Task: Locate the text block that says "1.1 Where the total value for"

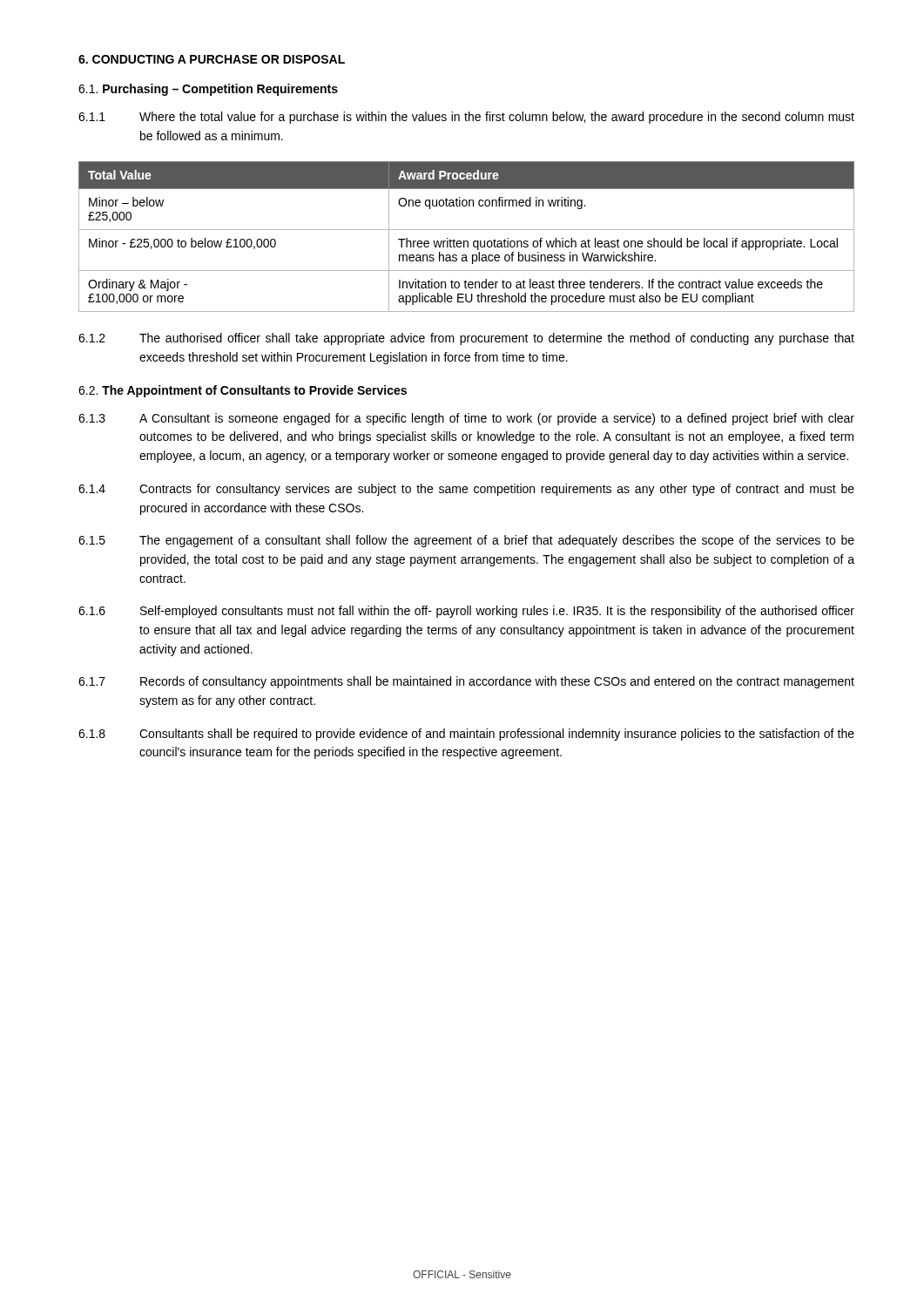Action: [466, 127]
